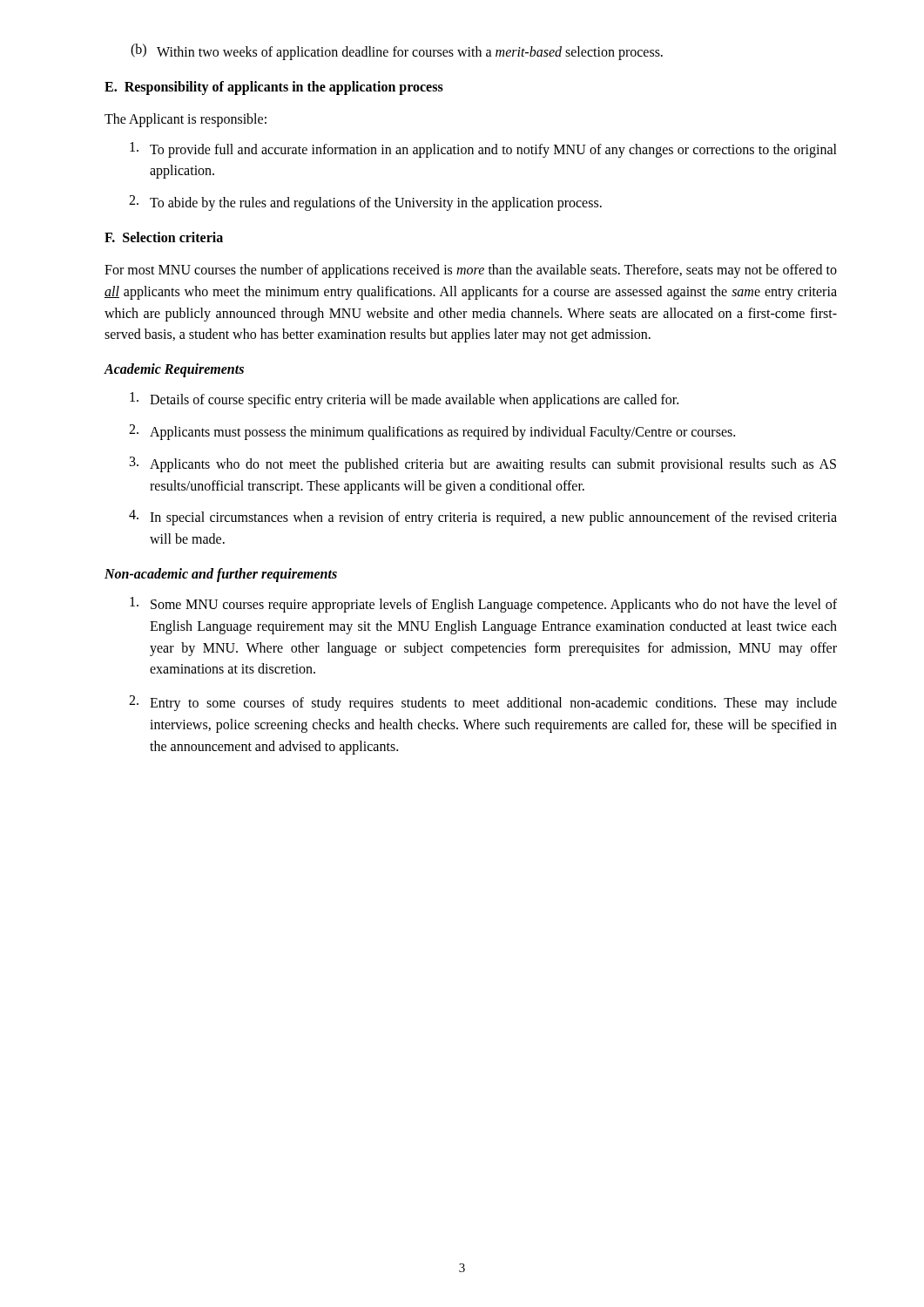Screen dimensions: 1307x924
Task: Locate the block of text that opens with "2. Applicants must possess the minimum"
Action: [x=483, y=432]
